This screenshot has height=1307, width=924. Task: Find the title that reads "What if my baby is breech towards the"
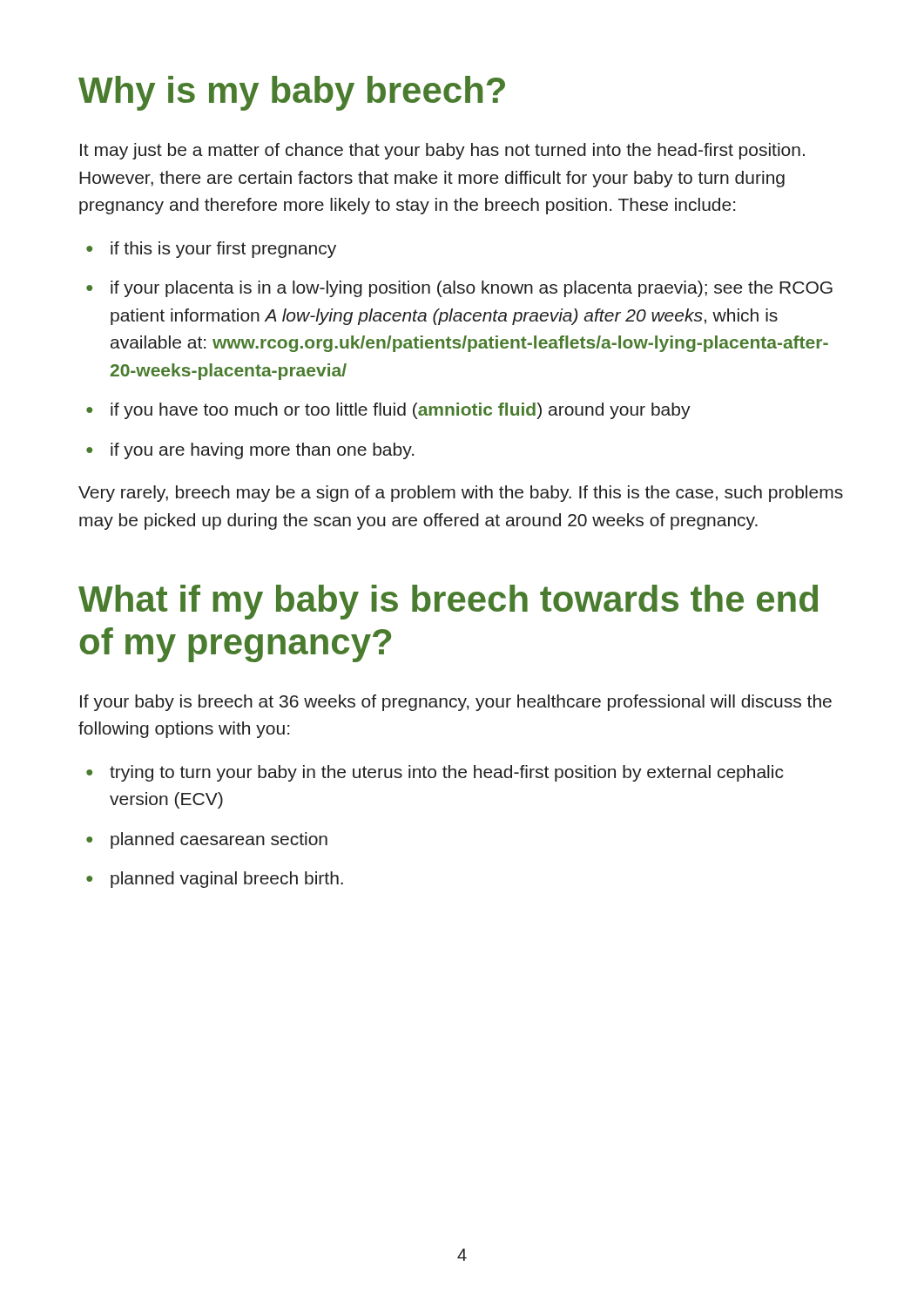point(462,621)
